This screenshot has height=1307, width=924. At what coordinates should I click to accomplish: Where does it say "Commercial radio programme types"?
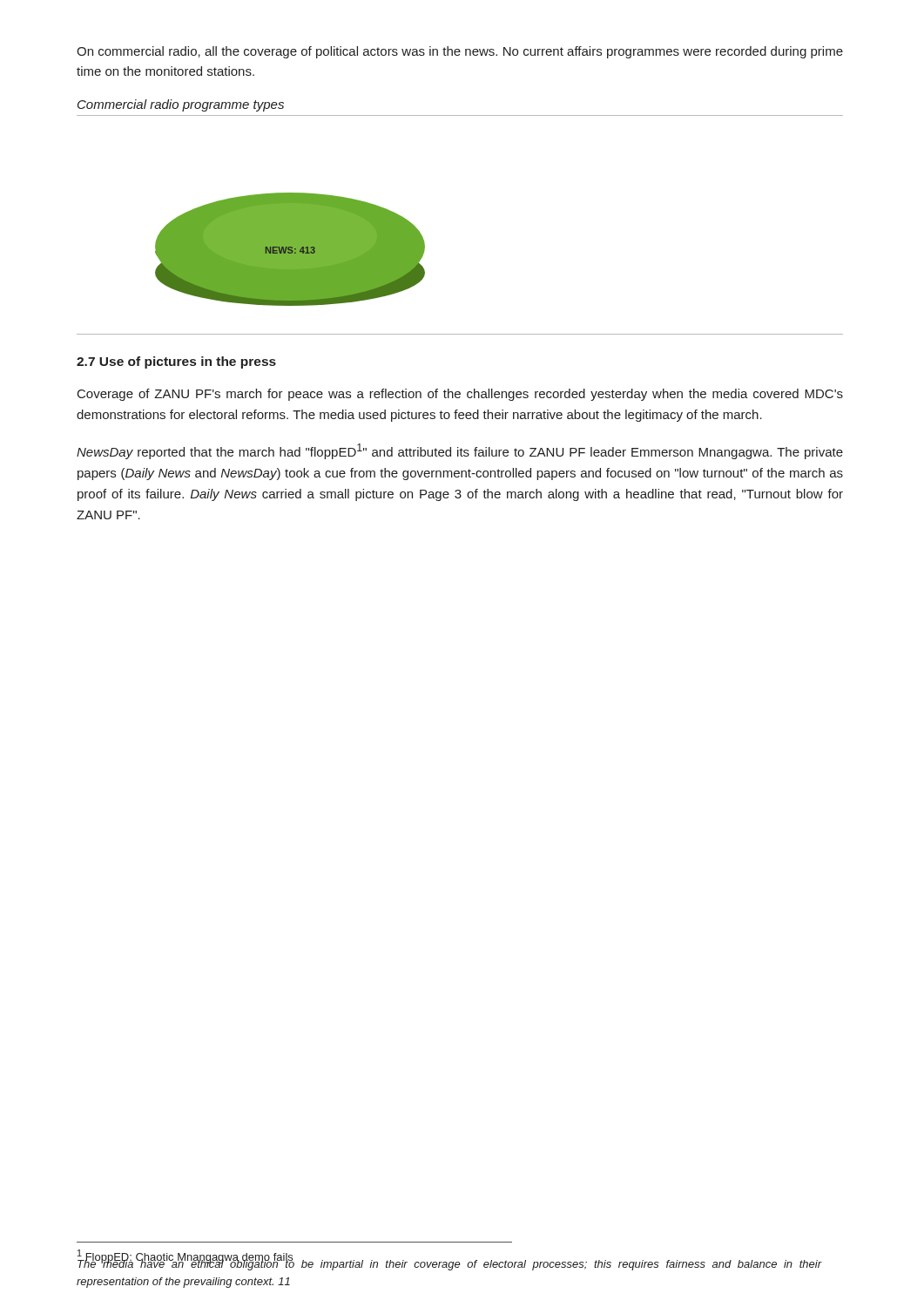point(180,104)
